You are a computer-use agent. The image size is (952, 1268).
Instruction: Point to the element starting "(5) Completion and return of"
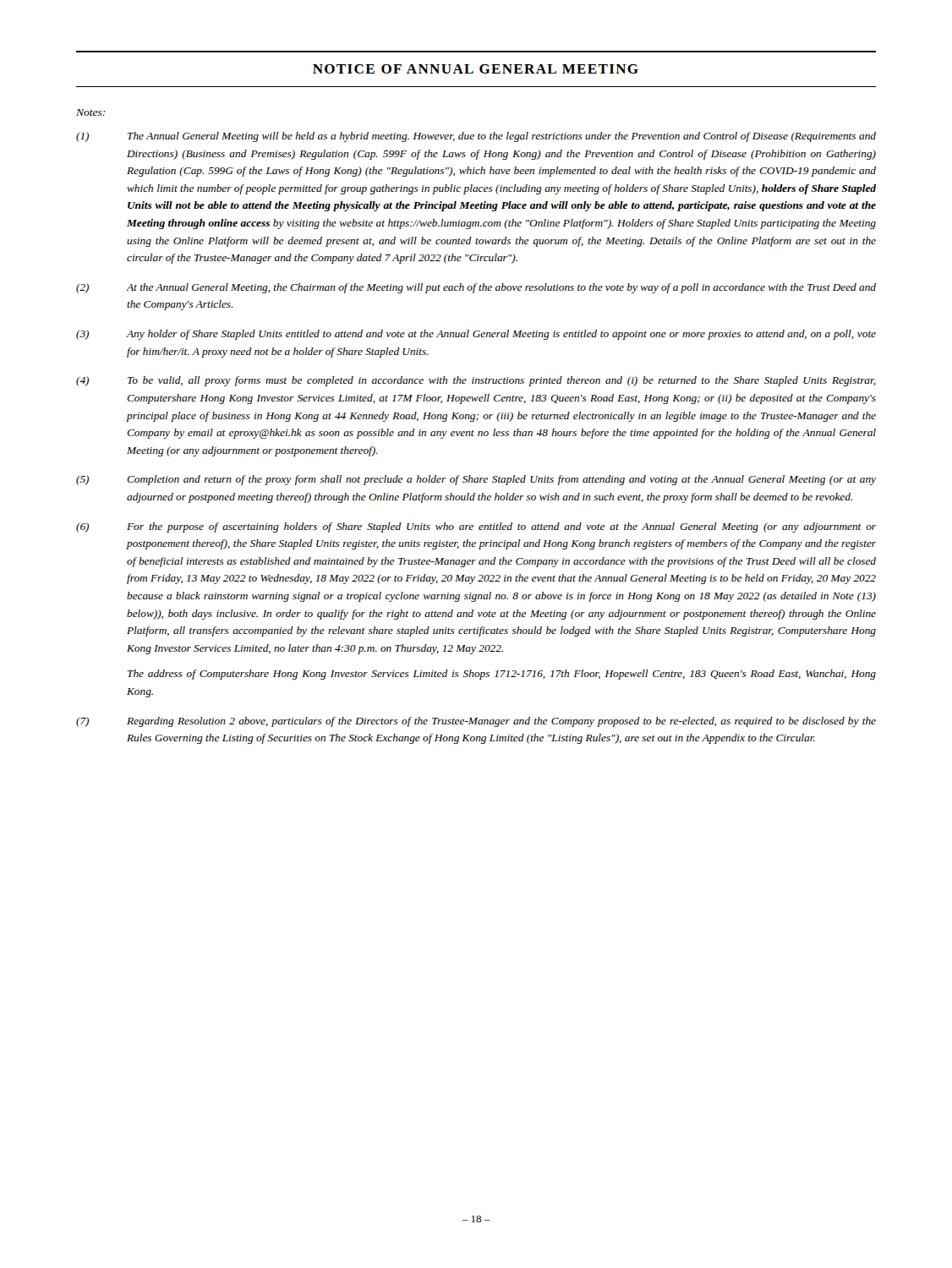tap(476, 489)
